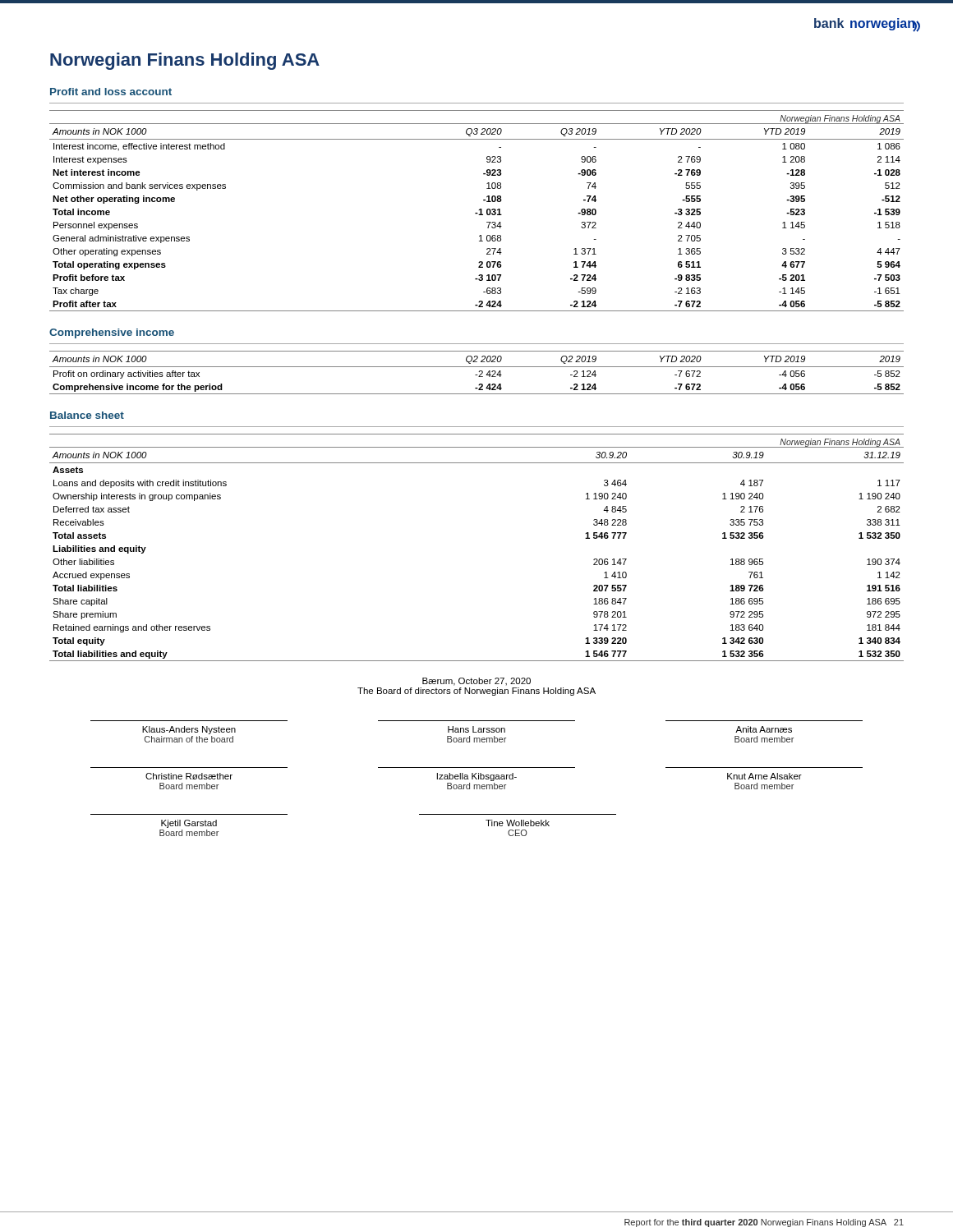The width and height of the screenshot is (953, 1232).
Task: Click on the table containing "3 532"
Action: [x=476, y=211]
